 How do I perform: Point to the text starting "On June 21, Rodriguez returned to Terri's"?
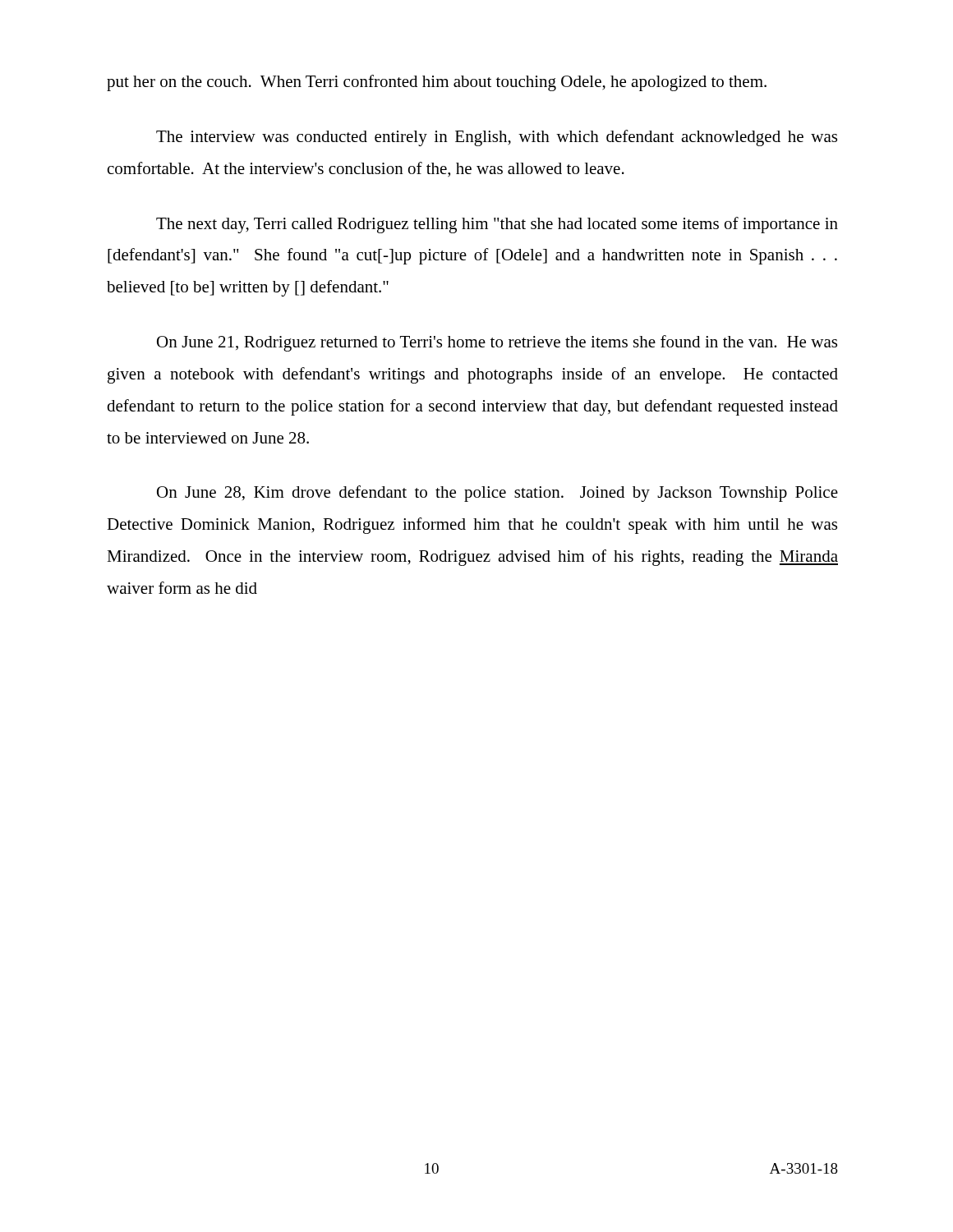[x=472, y=390]
